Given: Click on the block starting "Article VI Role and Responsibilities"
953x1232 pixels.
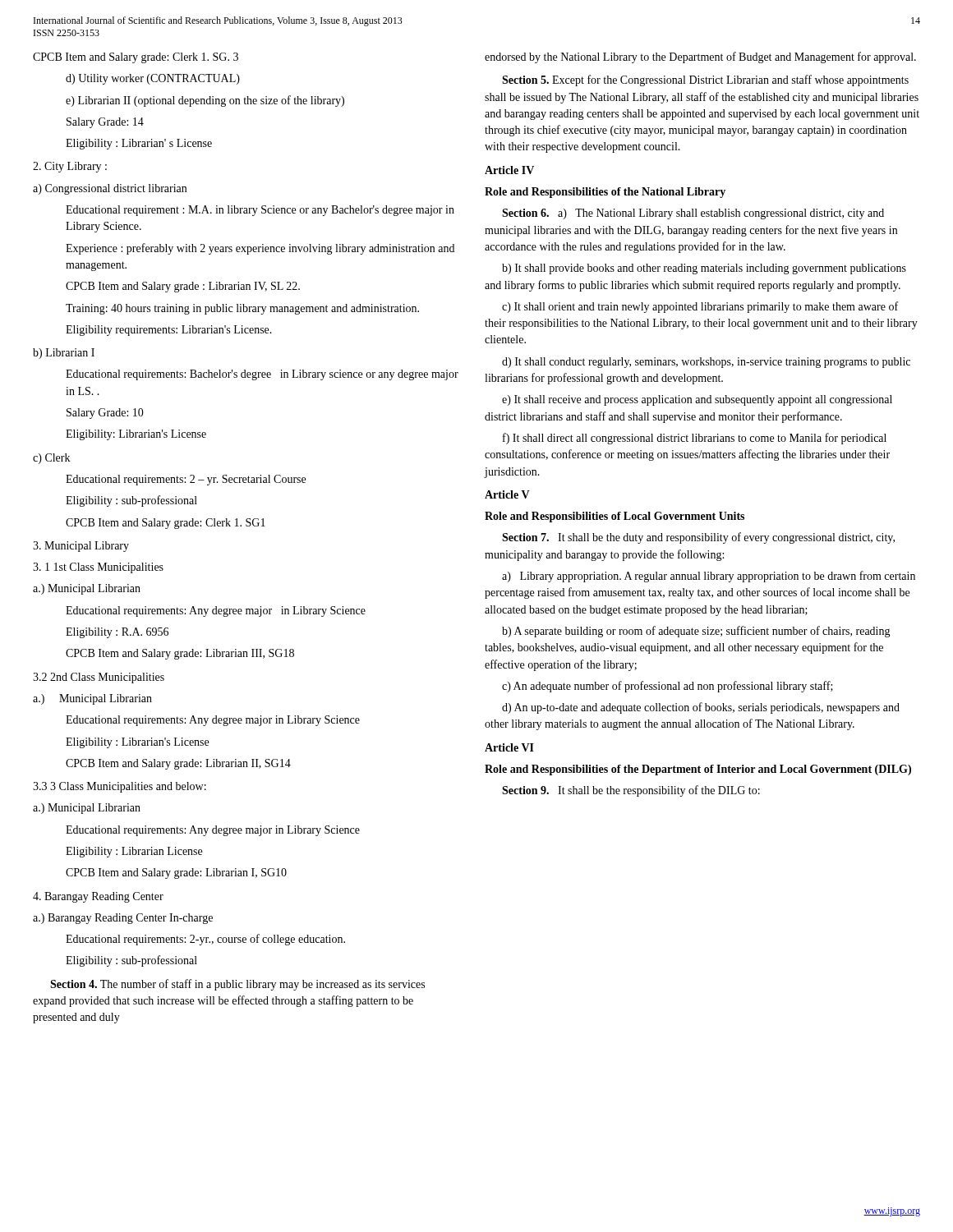Looking at the screenshot, I should coord(702,759).
